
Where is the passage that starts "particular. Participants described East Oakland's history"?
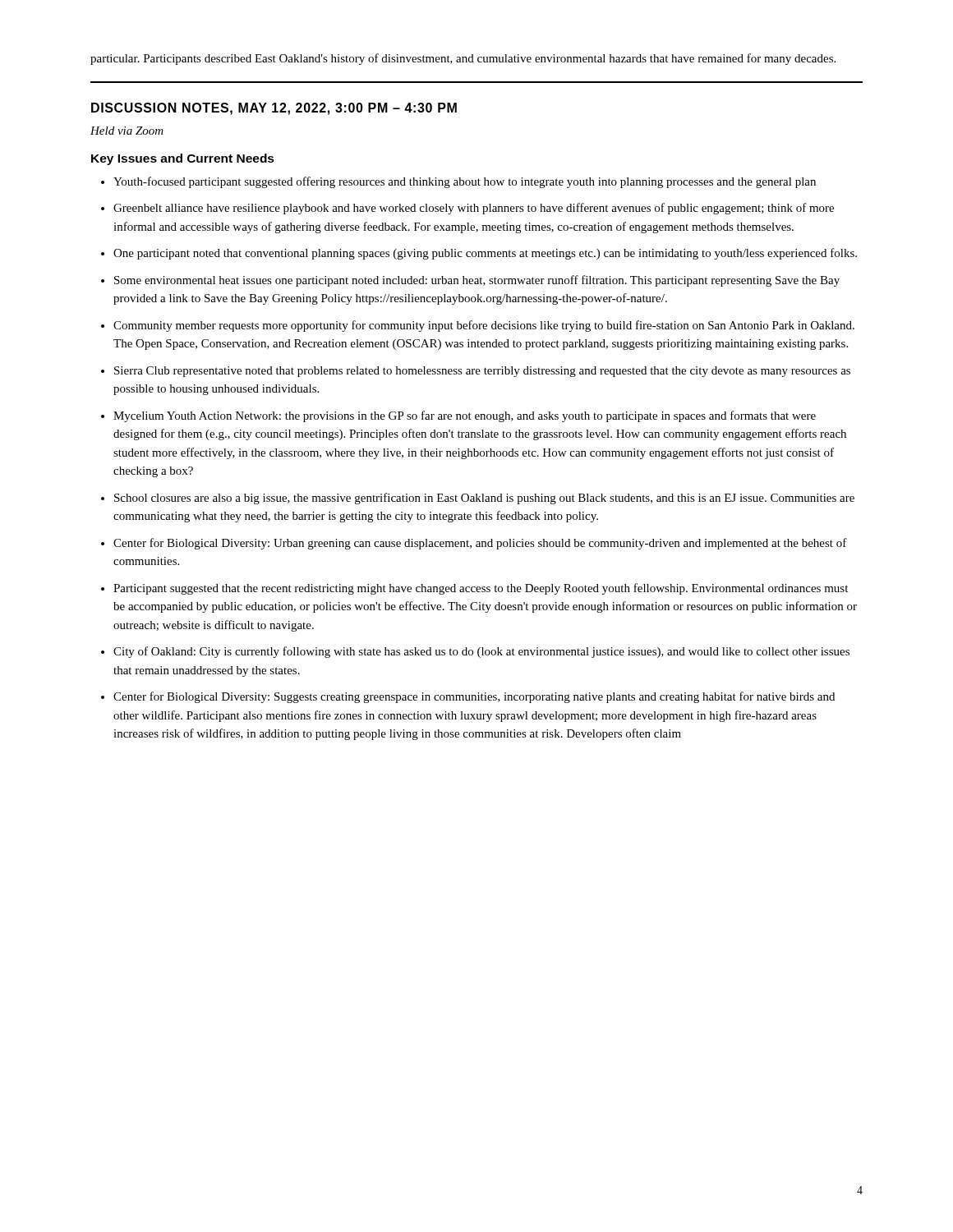[x=463, y=58]
